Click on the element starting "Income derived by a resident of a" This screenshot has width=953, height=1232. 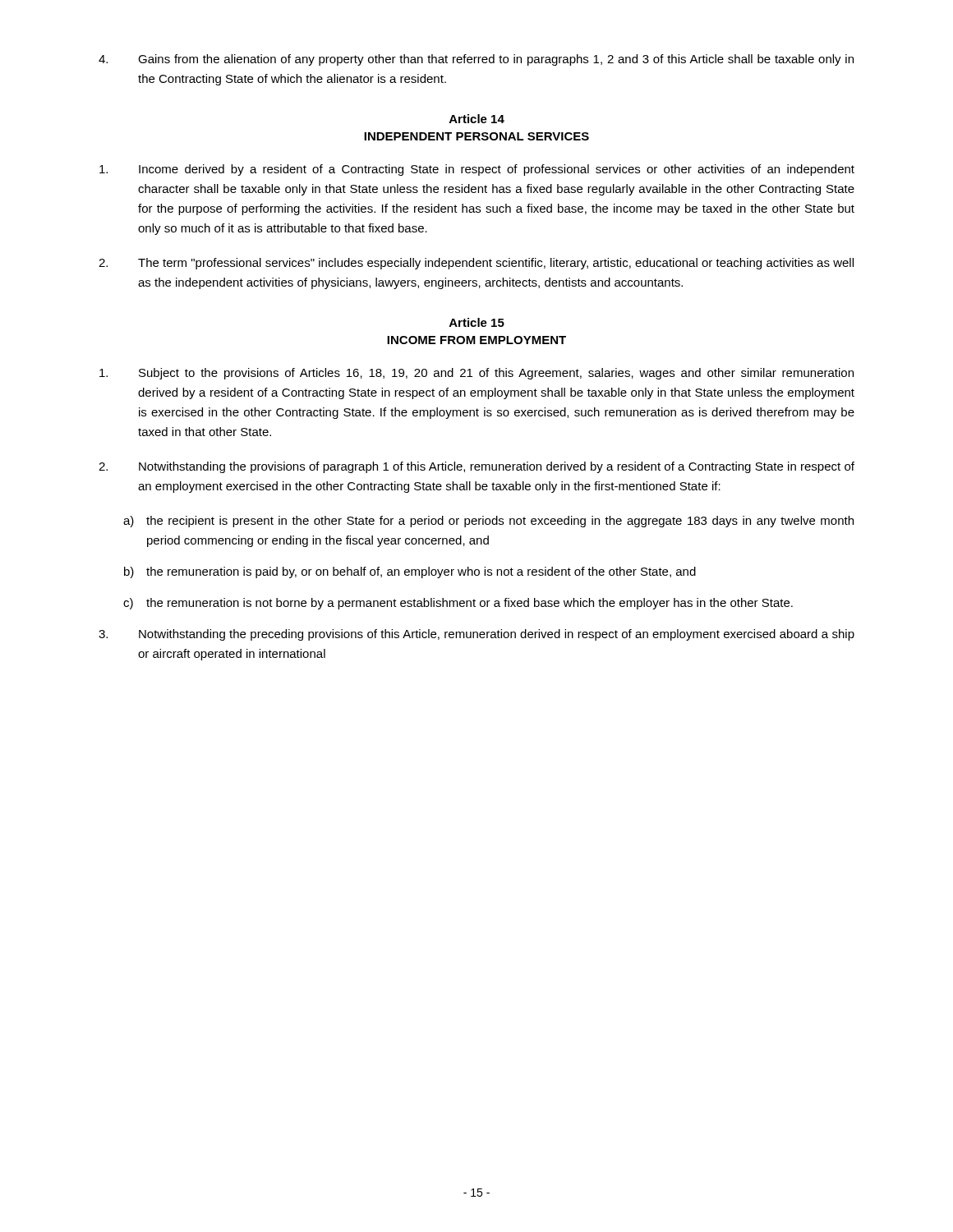click(476, 199)
